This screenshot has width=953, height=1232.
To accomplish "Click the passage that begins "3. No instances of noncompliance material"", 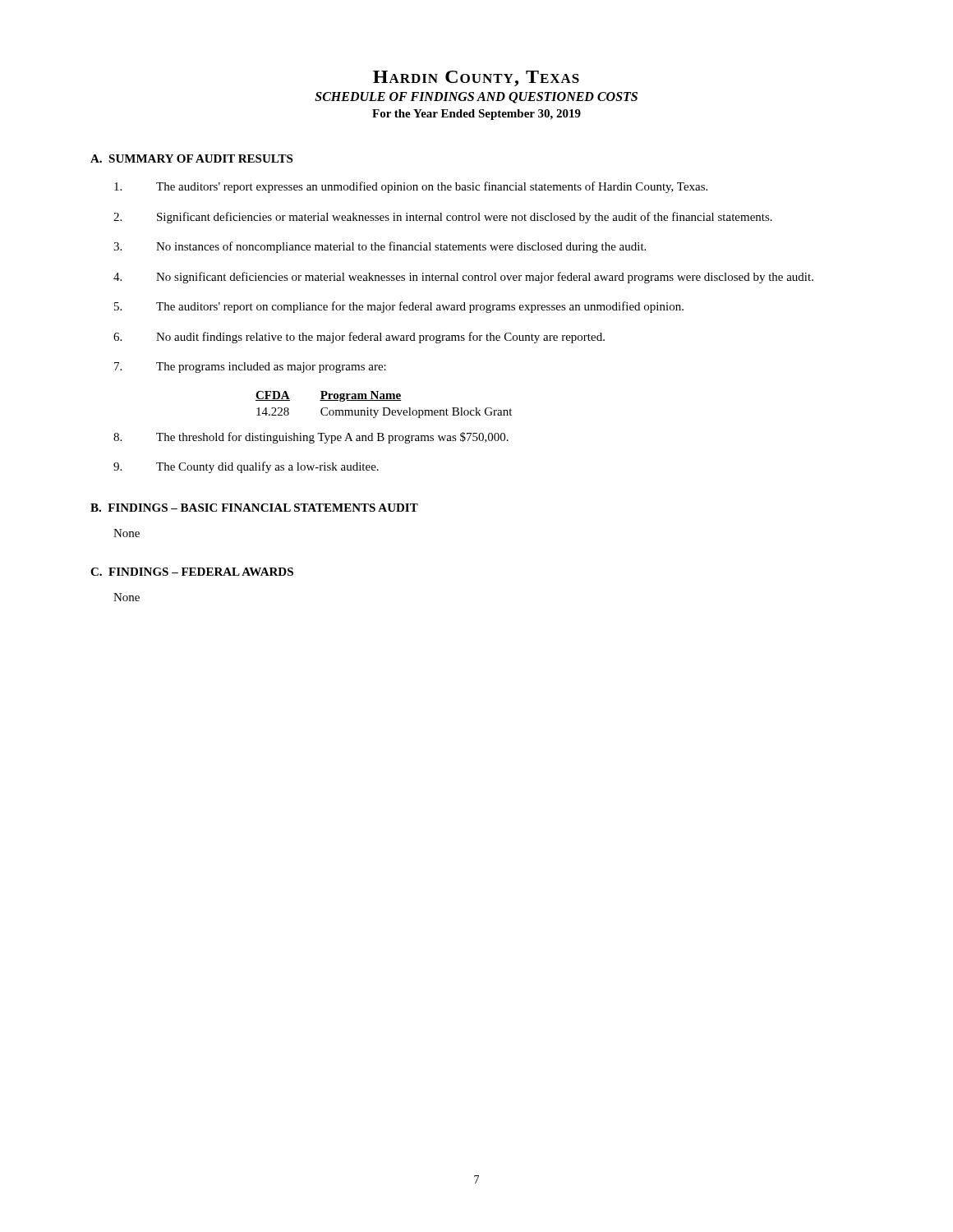I will tap(476, 247).
